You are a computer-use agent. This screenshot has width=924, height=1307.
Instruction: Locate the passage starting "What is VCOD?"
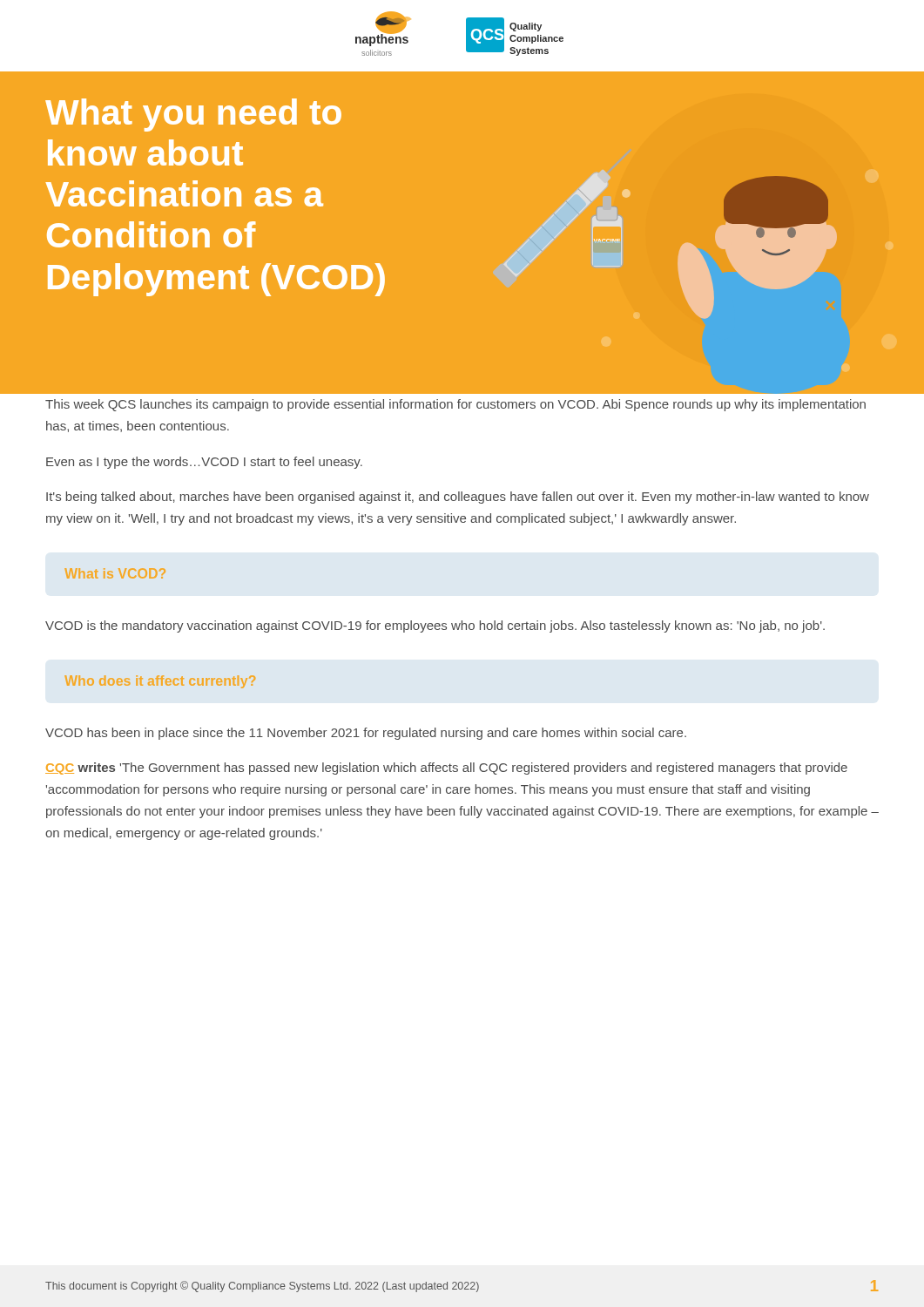tap(116, 574)
